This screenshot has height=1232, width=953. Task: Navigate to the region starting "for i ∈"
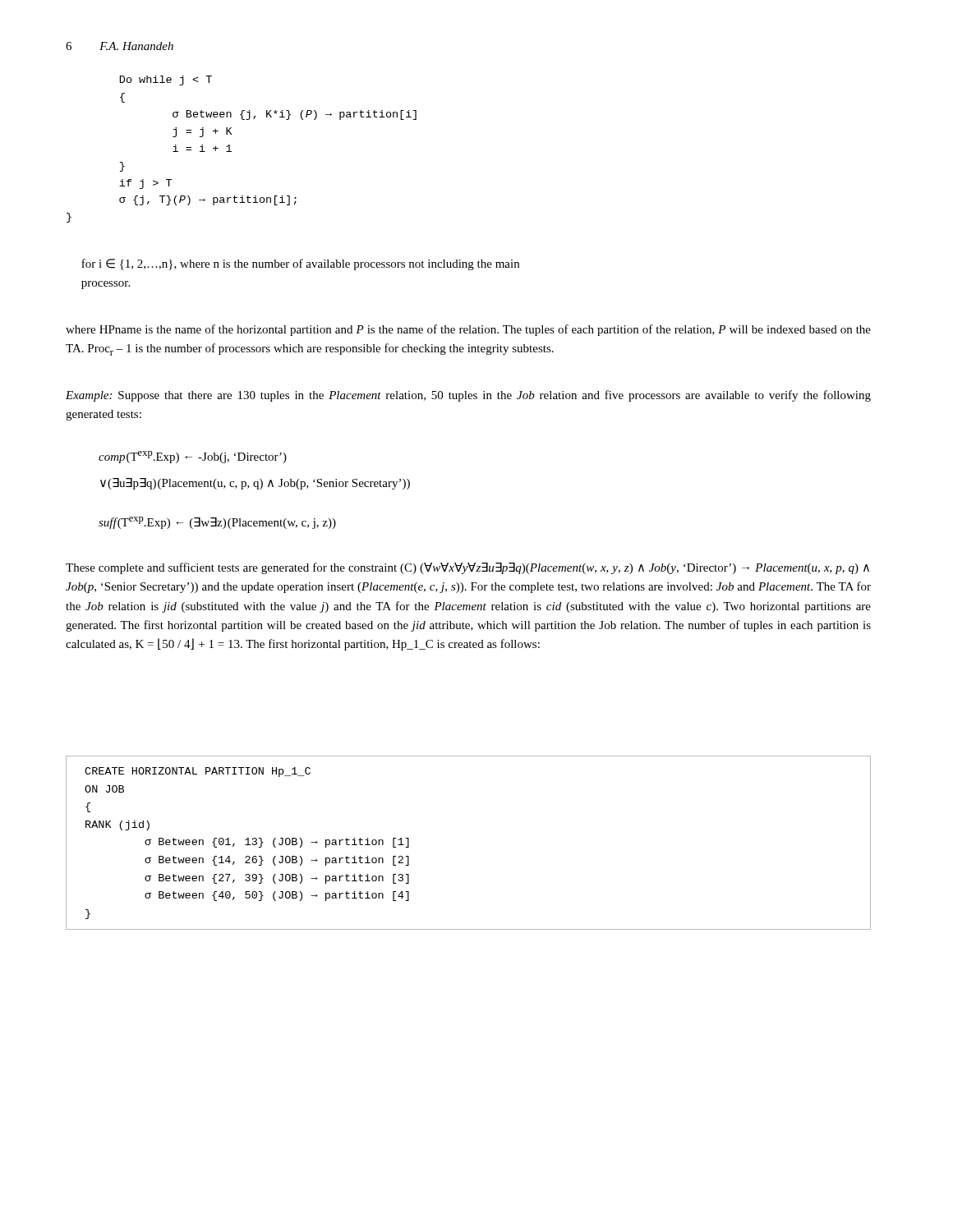pos(293,273)
